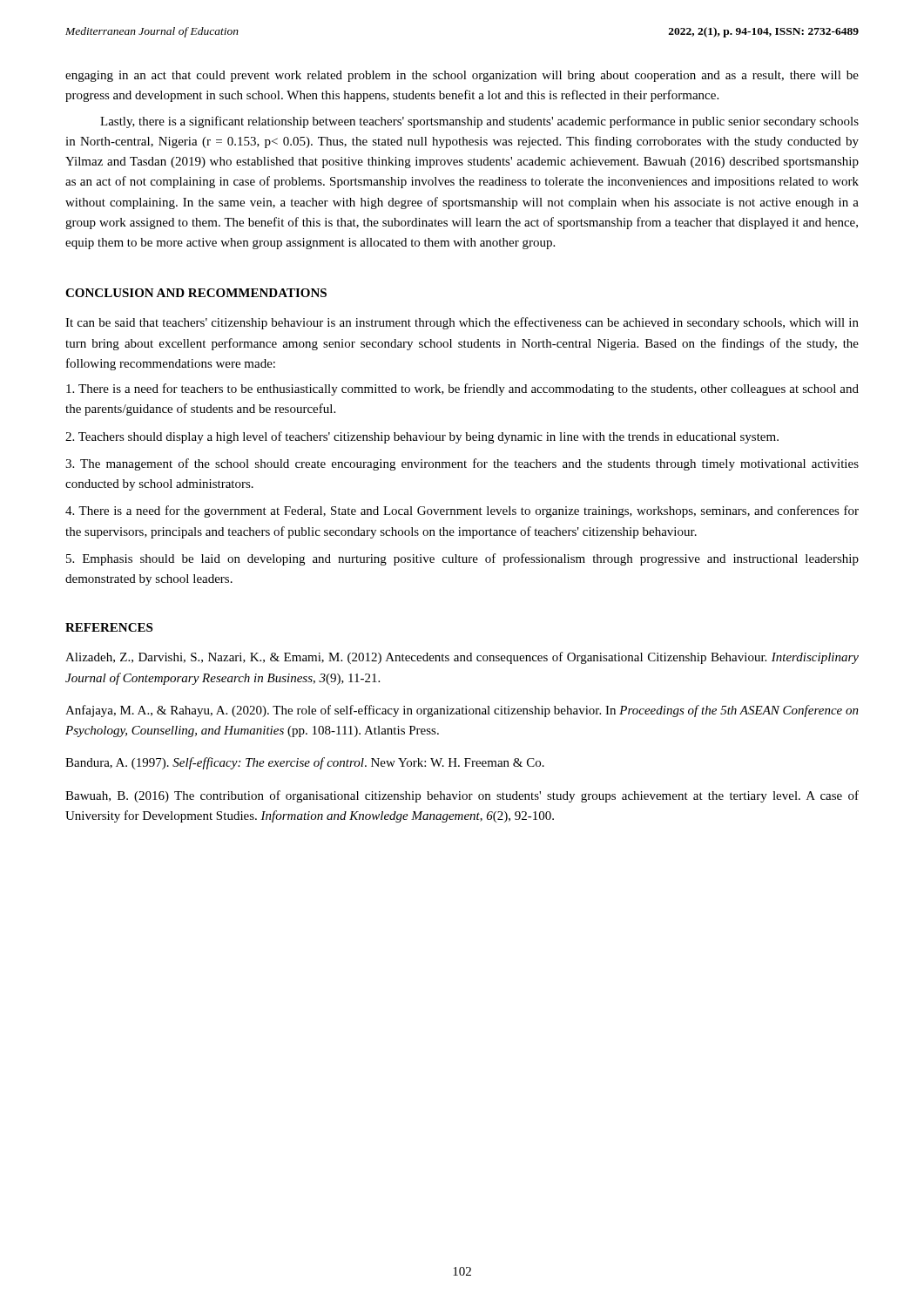The width and height of the screenshot is (924, 1307).
Task: Locate the block of text that opens with "5. Emphasis should be"
Action: pyautogui.click(x=462, y=568)
